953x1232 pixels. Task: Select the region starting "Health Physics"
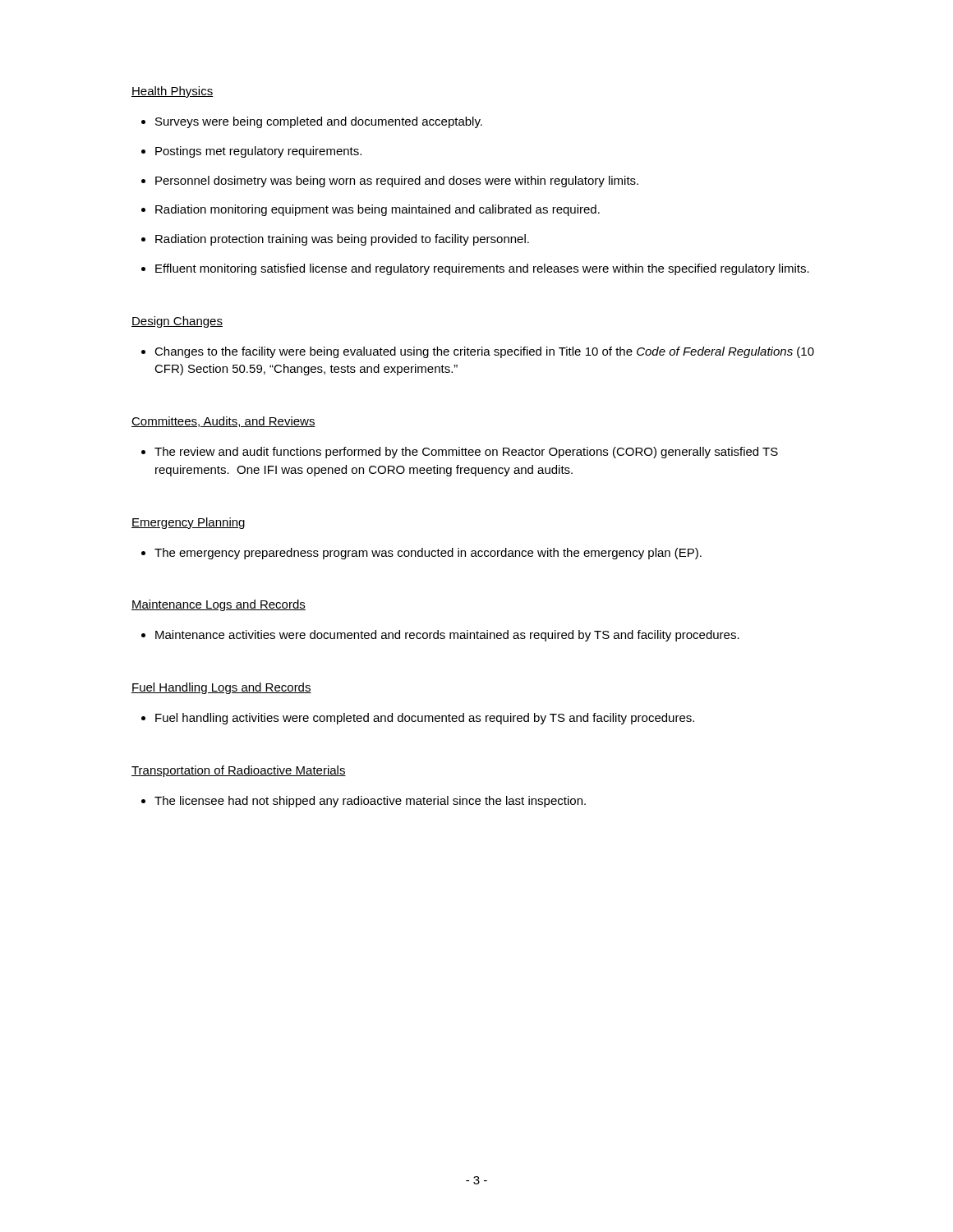pyautogui.click(x=172, y=91)
